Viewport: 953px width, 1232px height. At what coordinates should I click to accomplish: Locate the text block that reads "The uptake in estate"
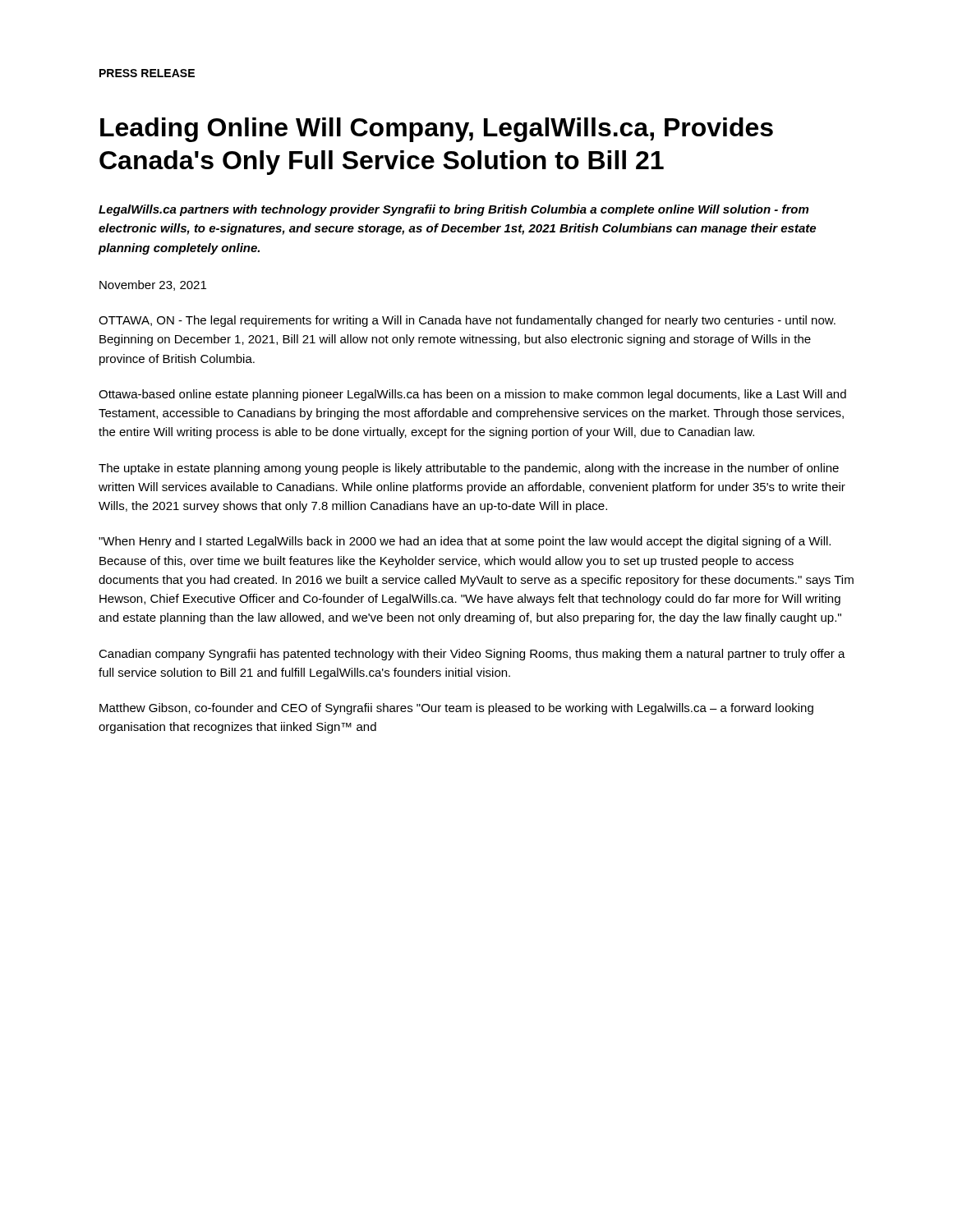(x=472, y=486)
